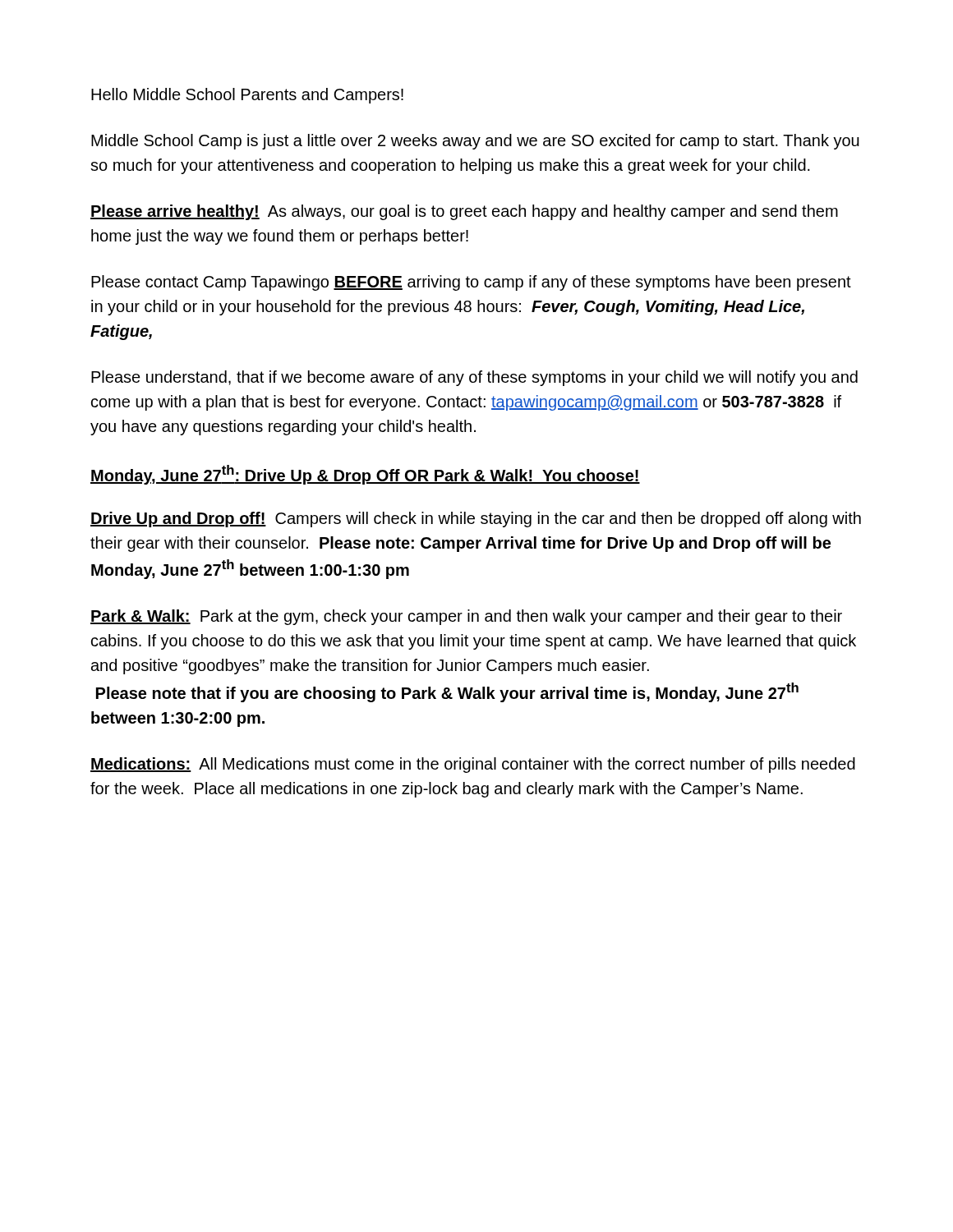Locate the text block that reads "Middle School Camp is just a"
The height and width of the screenshot is (1232, 953).
click(x=475, y=153)
